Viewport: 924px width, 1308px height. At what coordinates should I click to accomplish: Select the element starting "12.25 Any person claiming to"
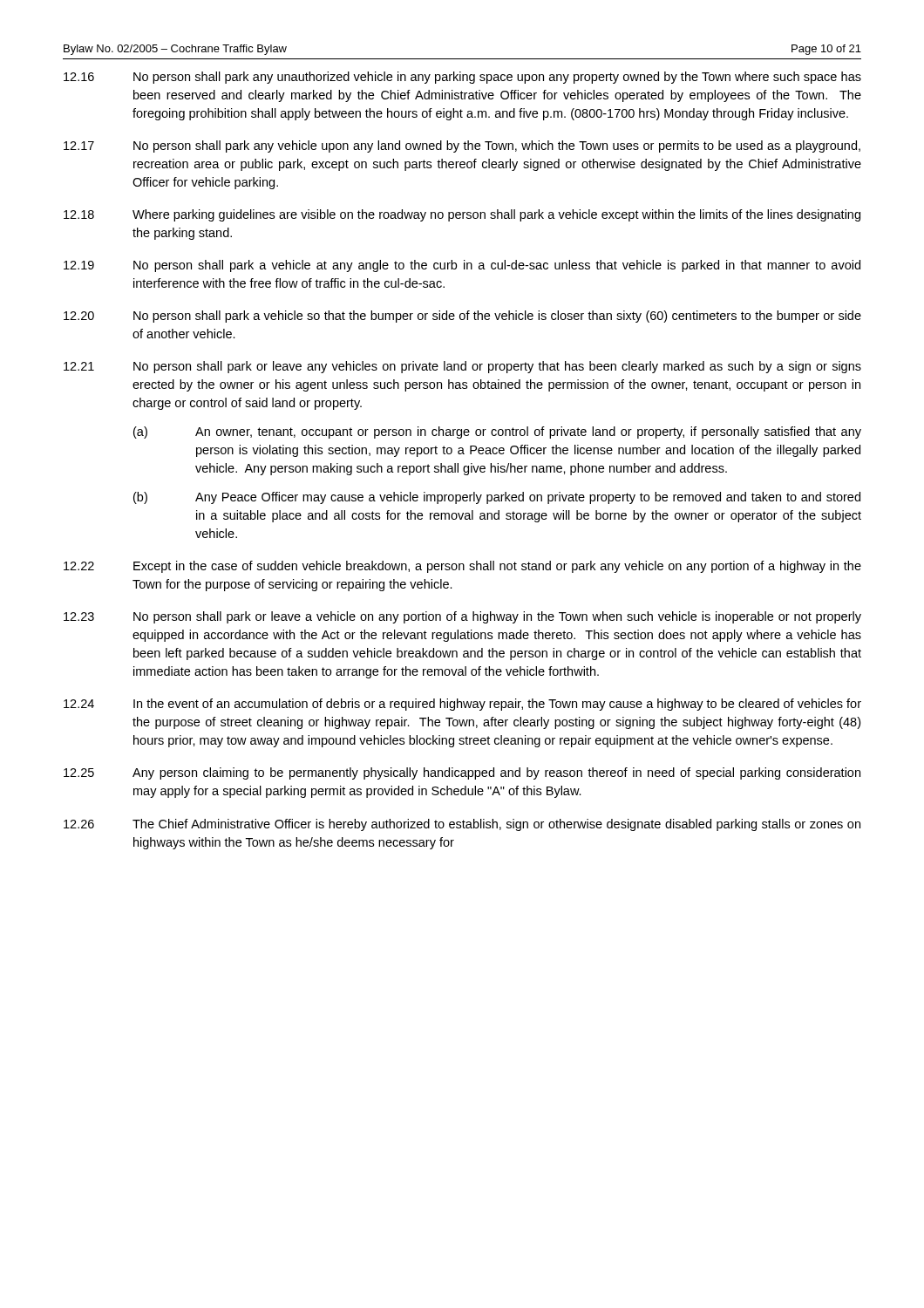click(462, 783)
